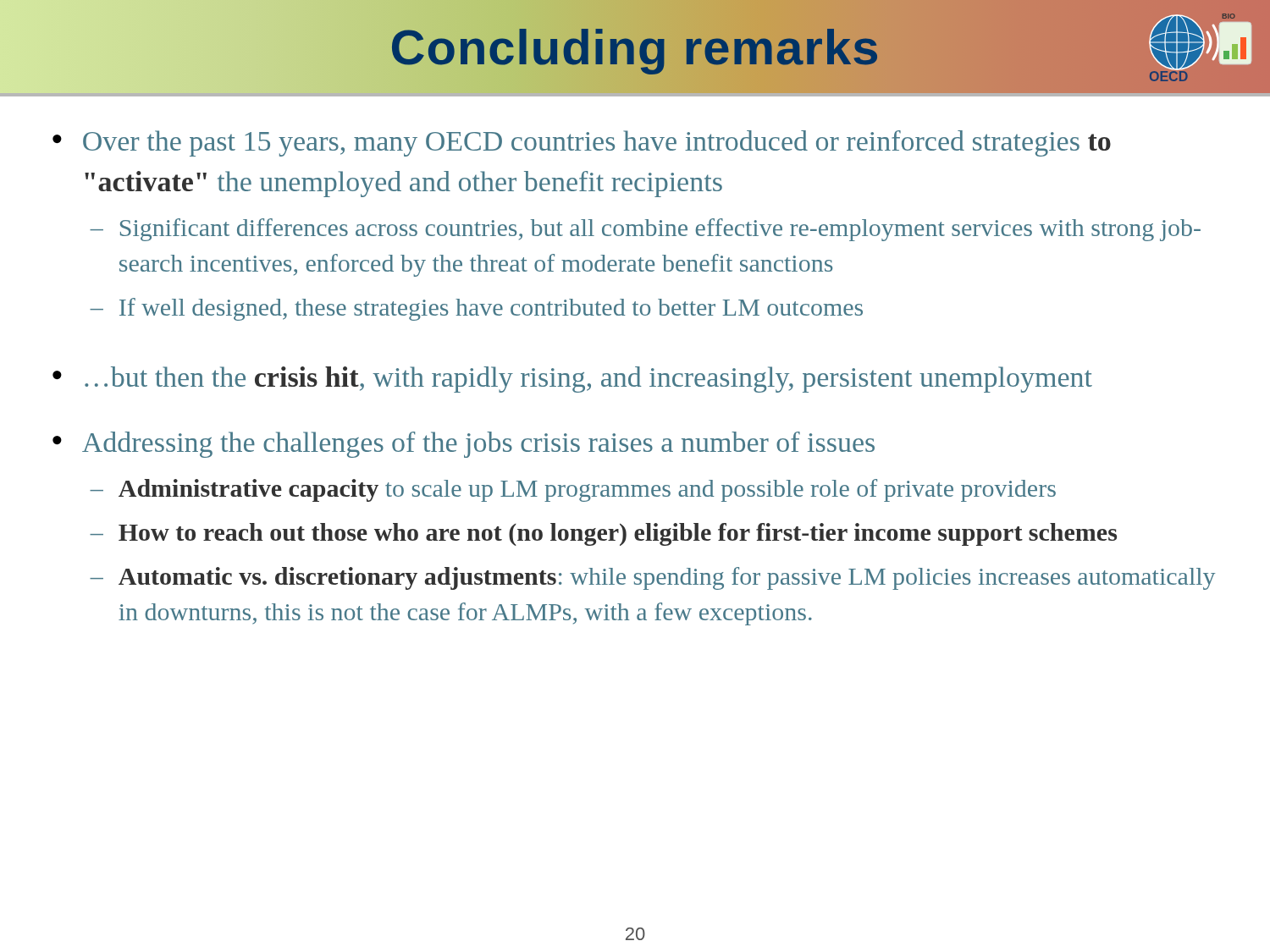Image resolution: width=1270 pixels, height=952 pixels.
Task: Click on the element starting "– If well designed, these strategies have contributed"
Action: coord(477,307)
